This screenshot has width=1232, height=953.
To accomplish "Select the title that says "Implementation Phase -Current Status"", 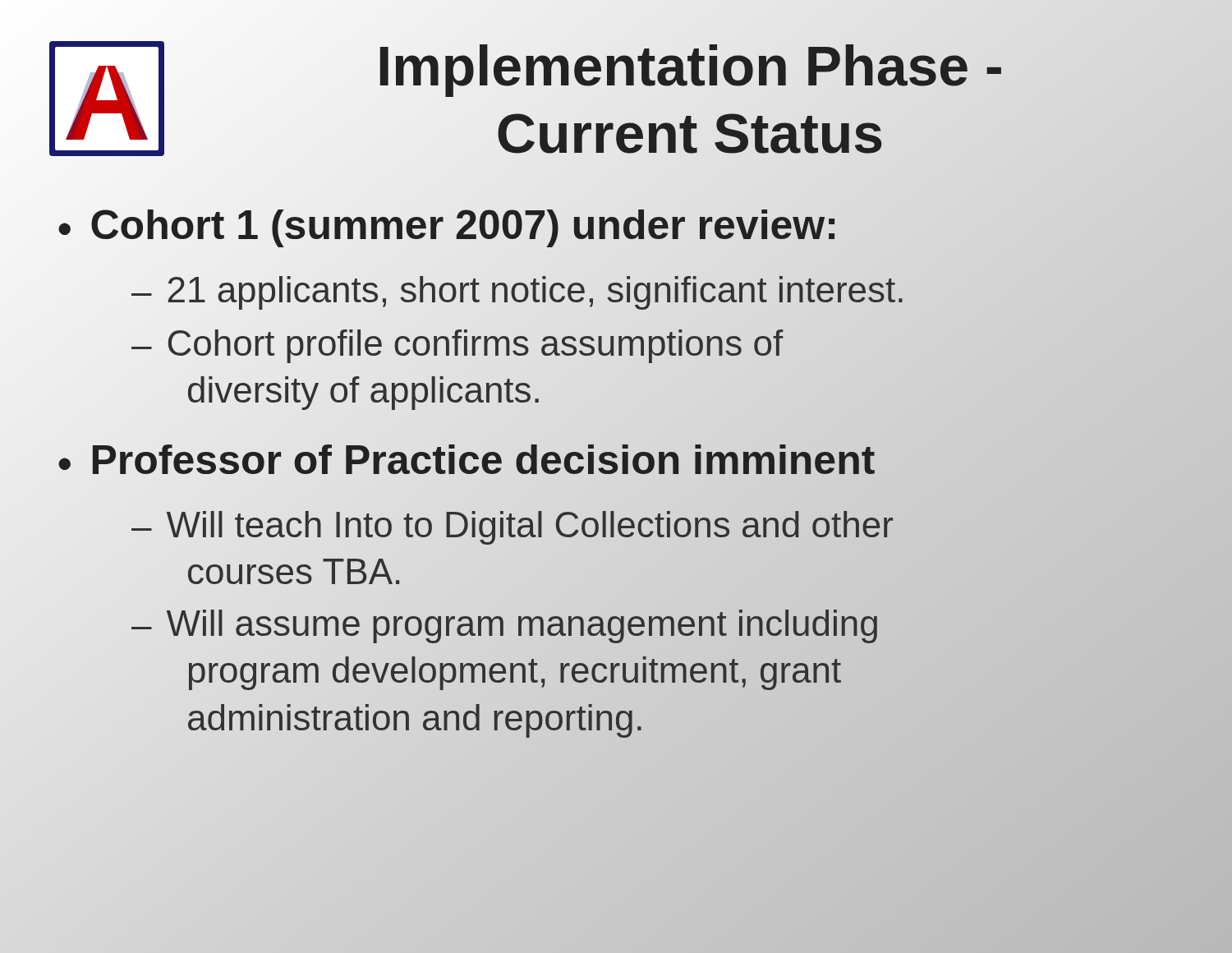I will coord(690,99).
